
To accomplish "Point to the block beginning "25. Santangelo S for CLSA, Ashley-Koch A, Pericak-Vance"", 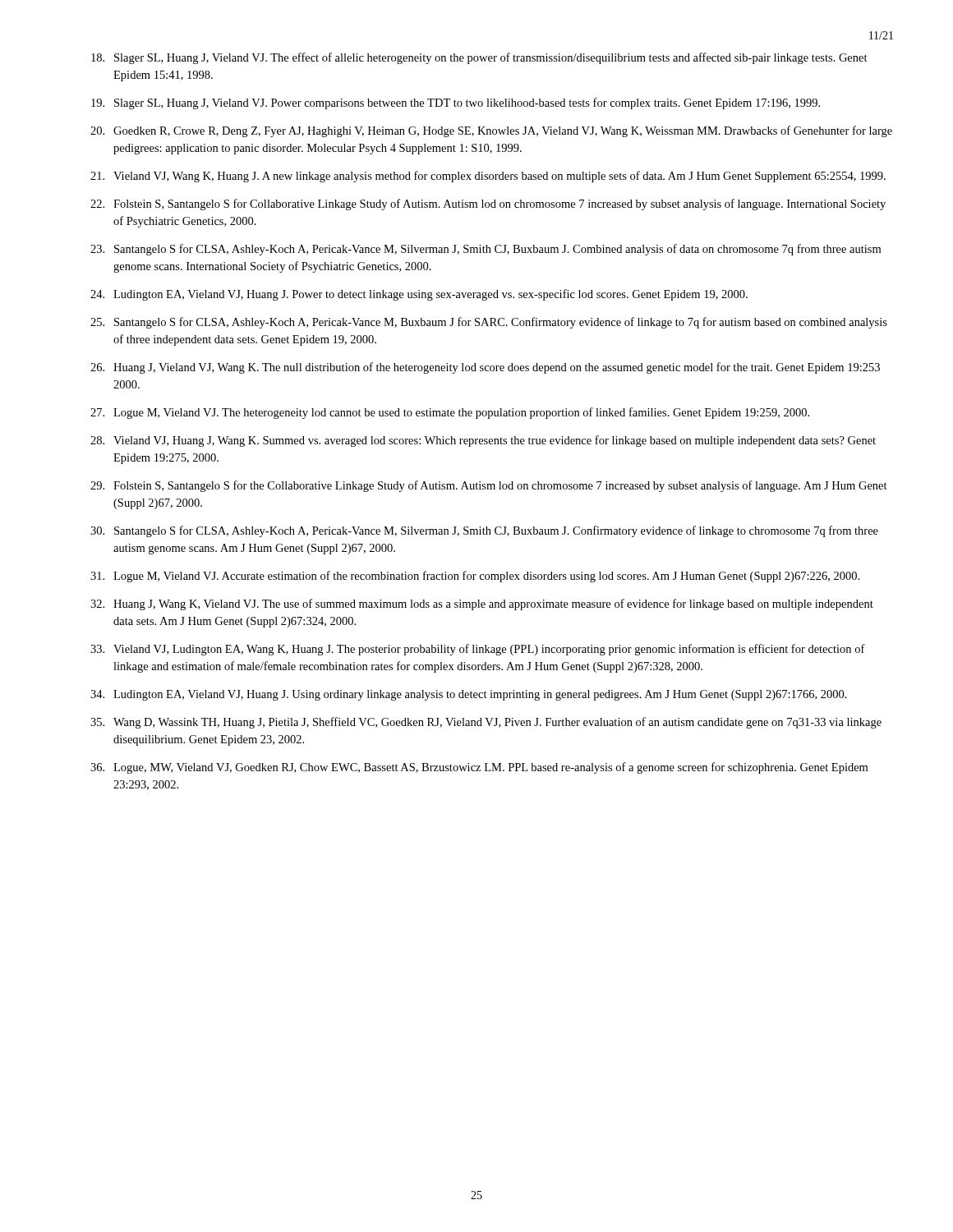I will (484, 331).
